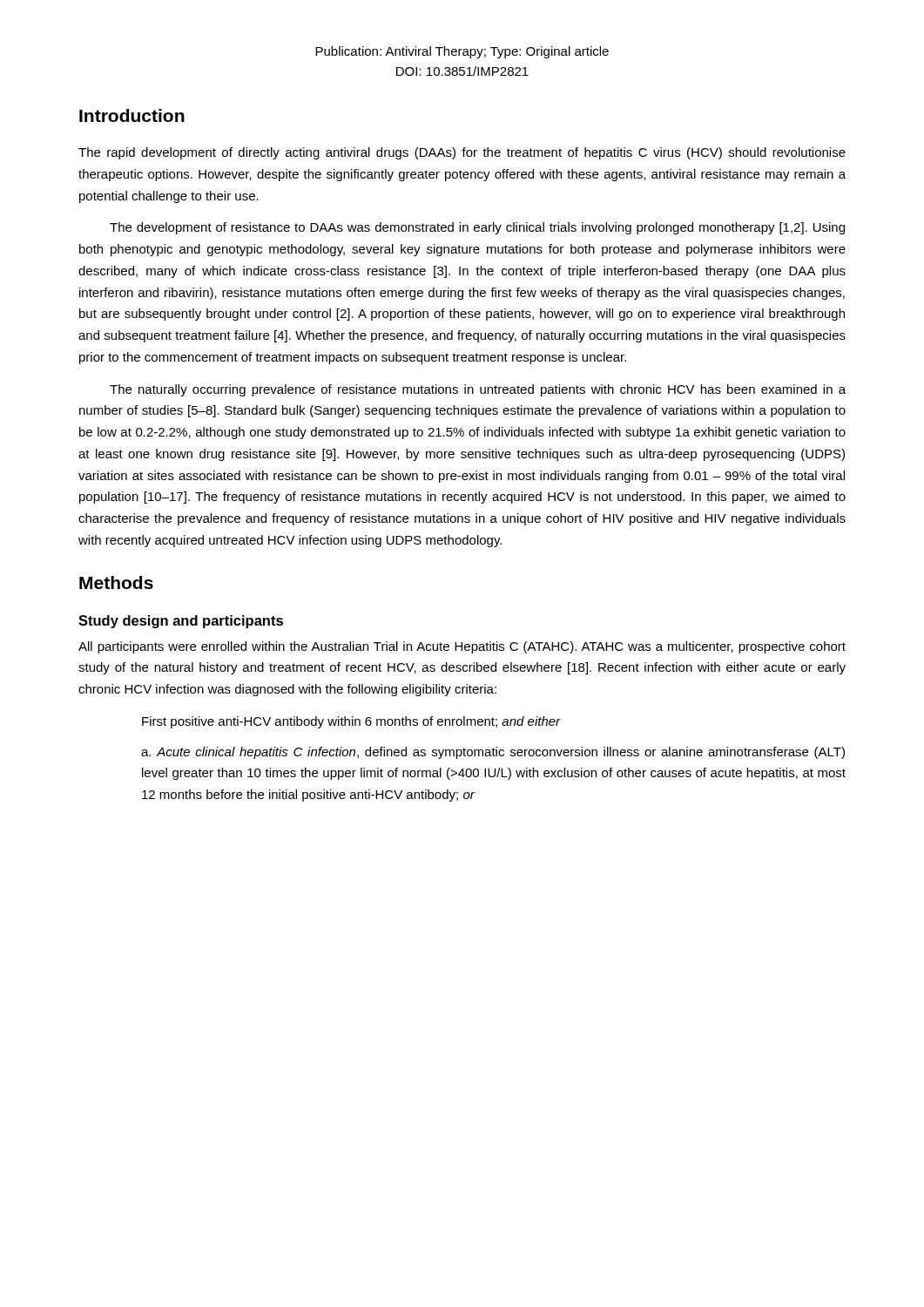Point to the block beginning "The naturally occurring prevalence"

click(462, 465)
